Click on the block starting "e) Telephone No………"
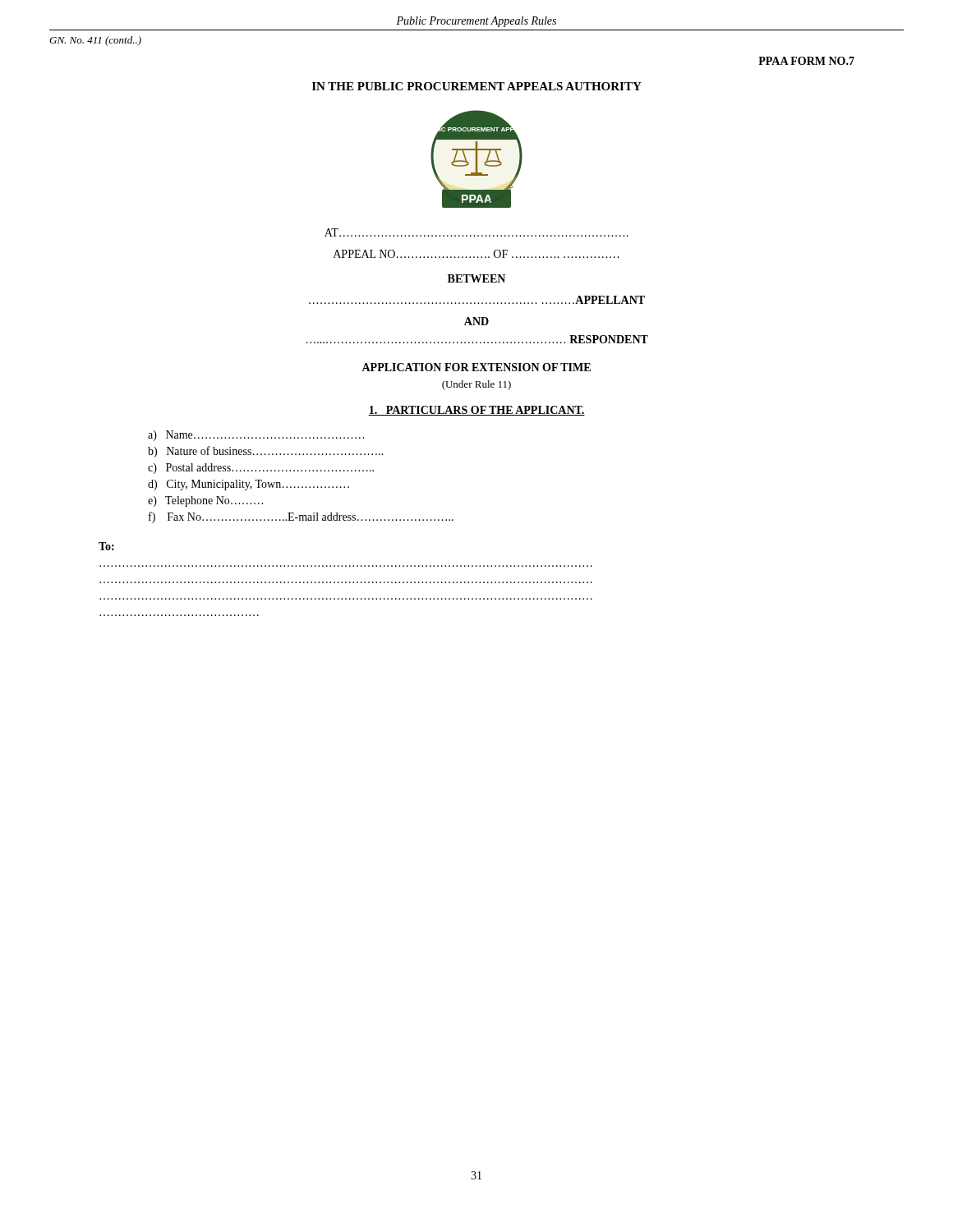Screen dimensions: 1232x953 coord(206,501)
